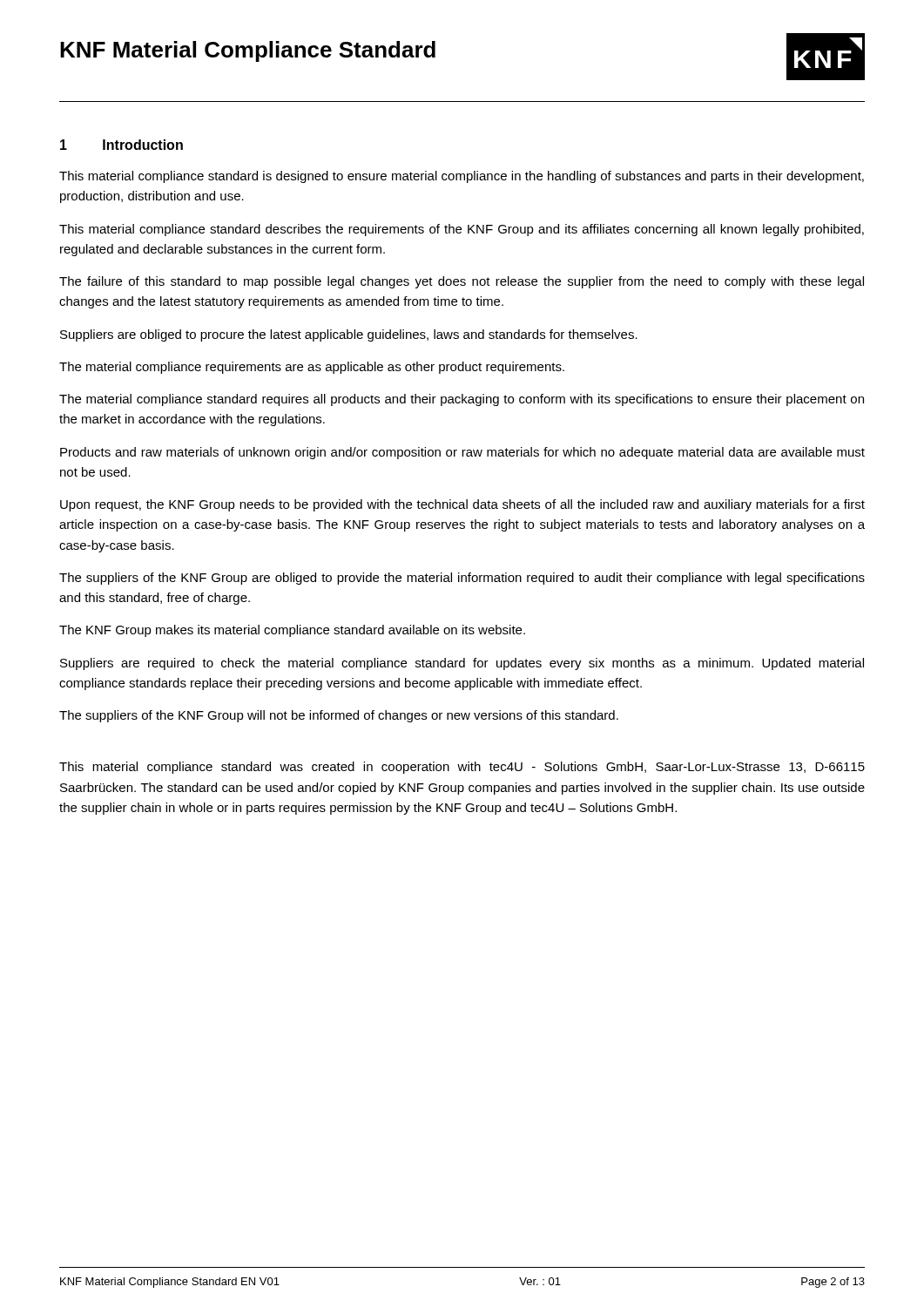
Task: Point to the text starting "The KNF Group"
Action: pos(293,630)
